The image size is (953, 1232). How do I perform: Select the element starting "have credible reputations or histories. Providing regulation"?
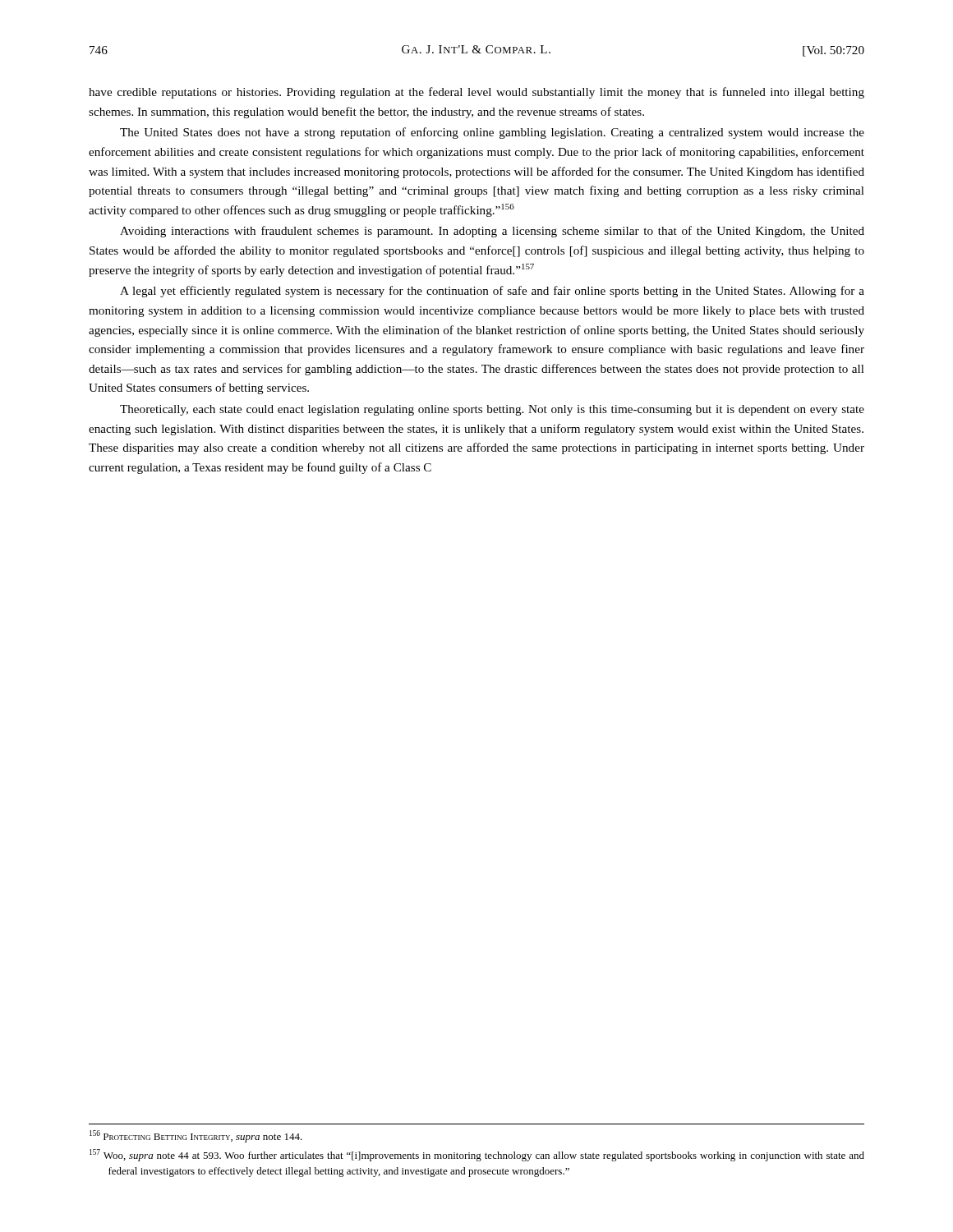coord(476,102)
